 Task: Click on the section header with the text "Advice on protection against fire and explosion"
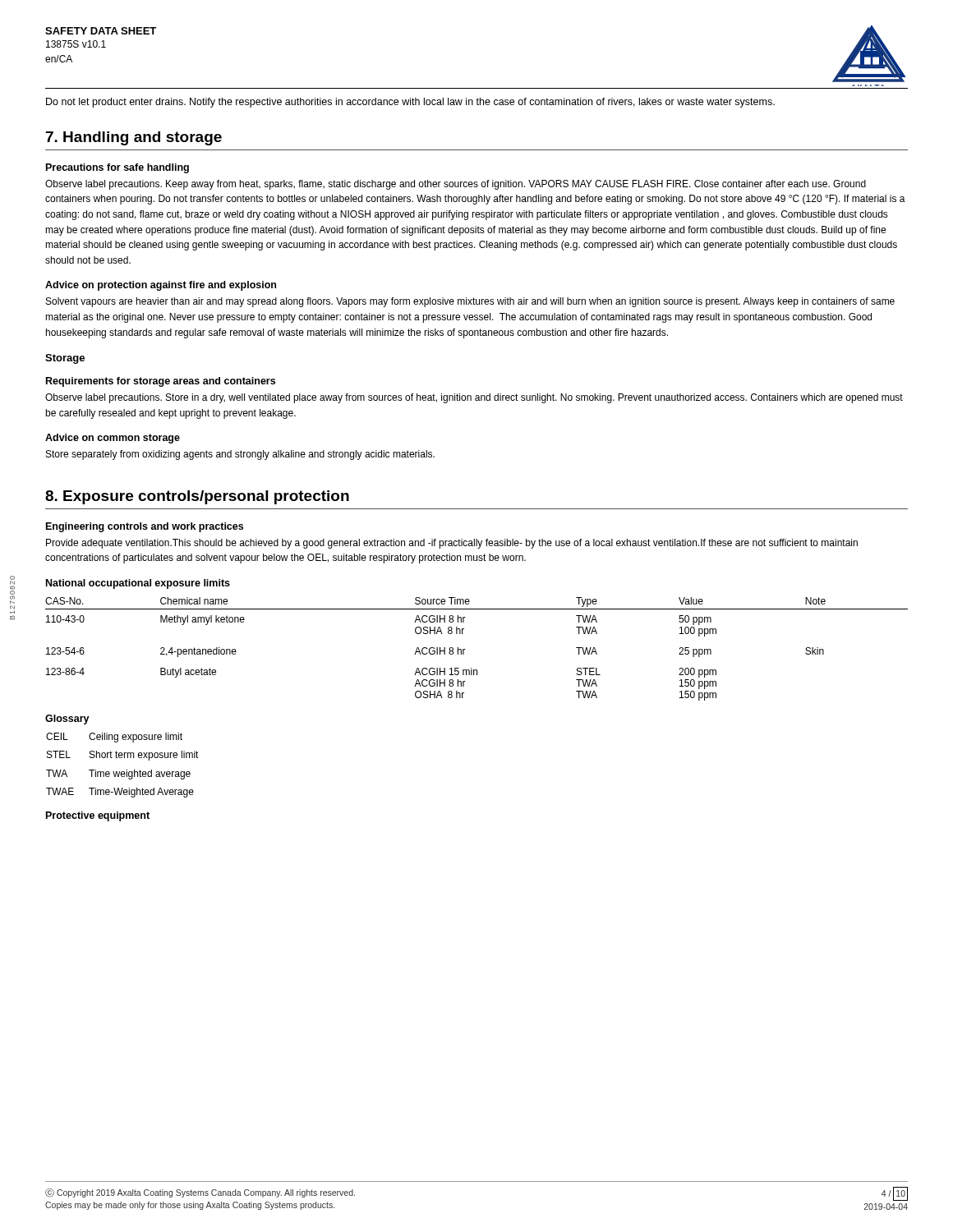click(161, 285)
